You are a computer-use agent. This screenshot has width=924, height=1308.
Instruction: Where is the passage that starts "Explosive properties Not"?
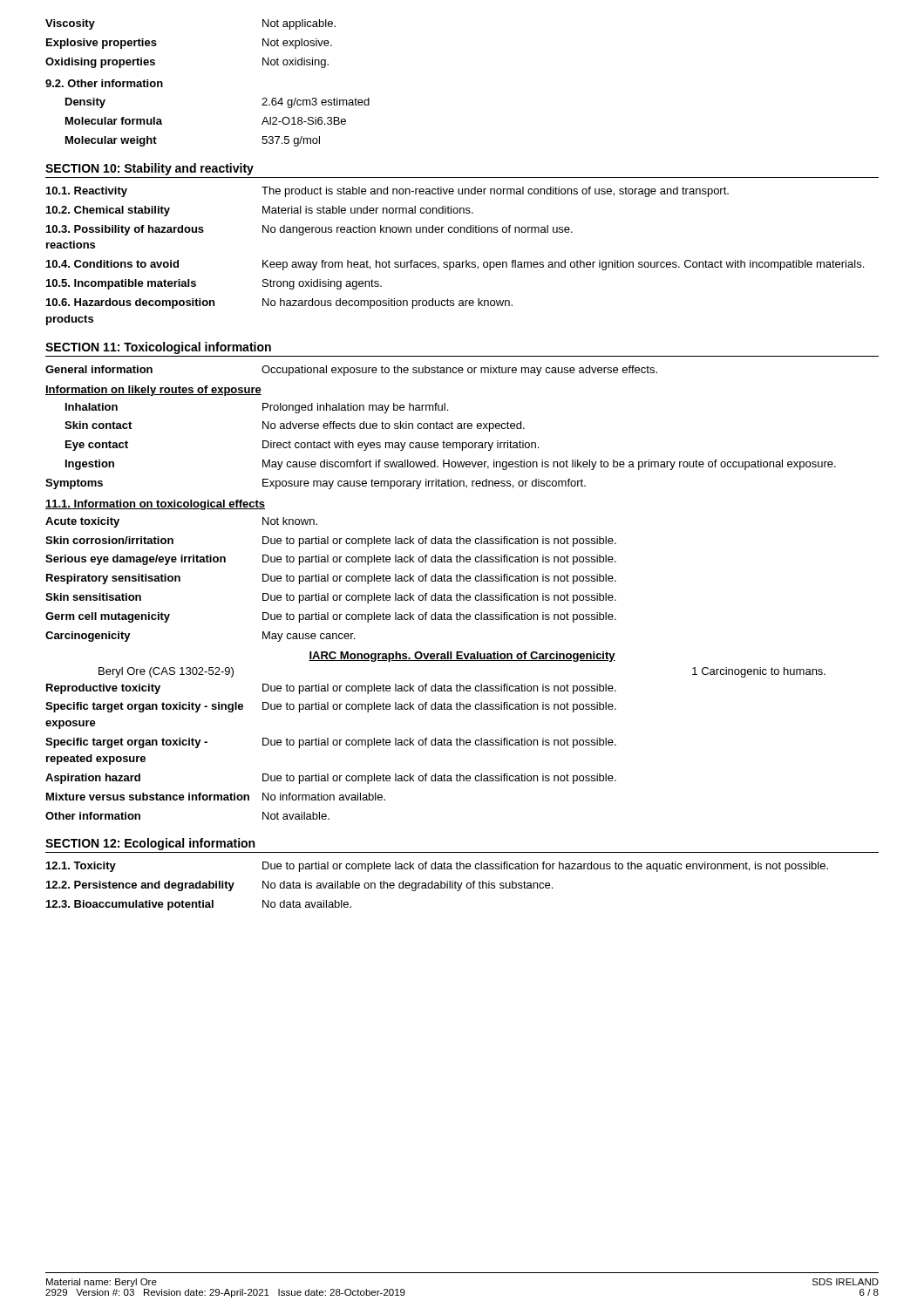pyautogui.click(x=106, y=43)
